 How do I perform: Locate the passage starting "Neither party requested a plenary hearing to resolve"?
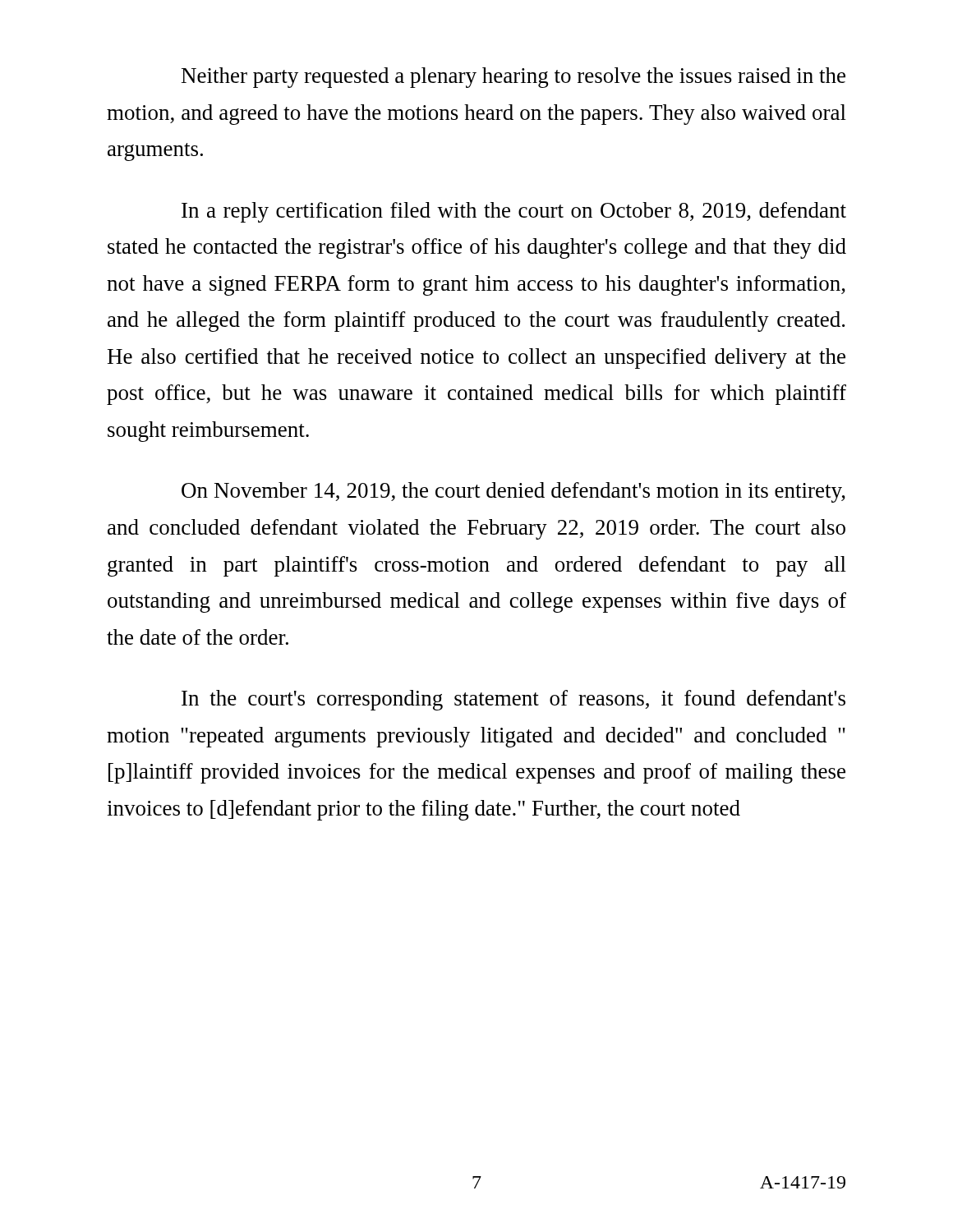[x=476, y=112]
